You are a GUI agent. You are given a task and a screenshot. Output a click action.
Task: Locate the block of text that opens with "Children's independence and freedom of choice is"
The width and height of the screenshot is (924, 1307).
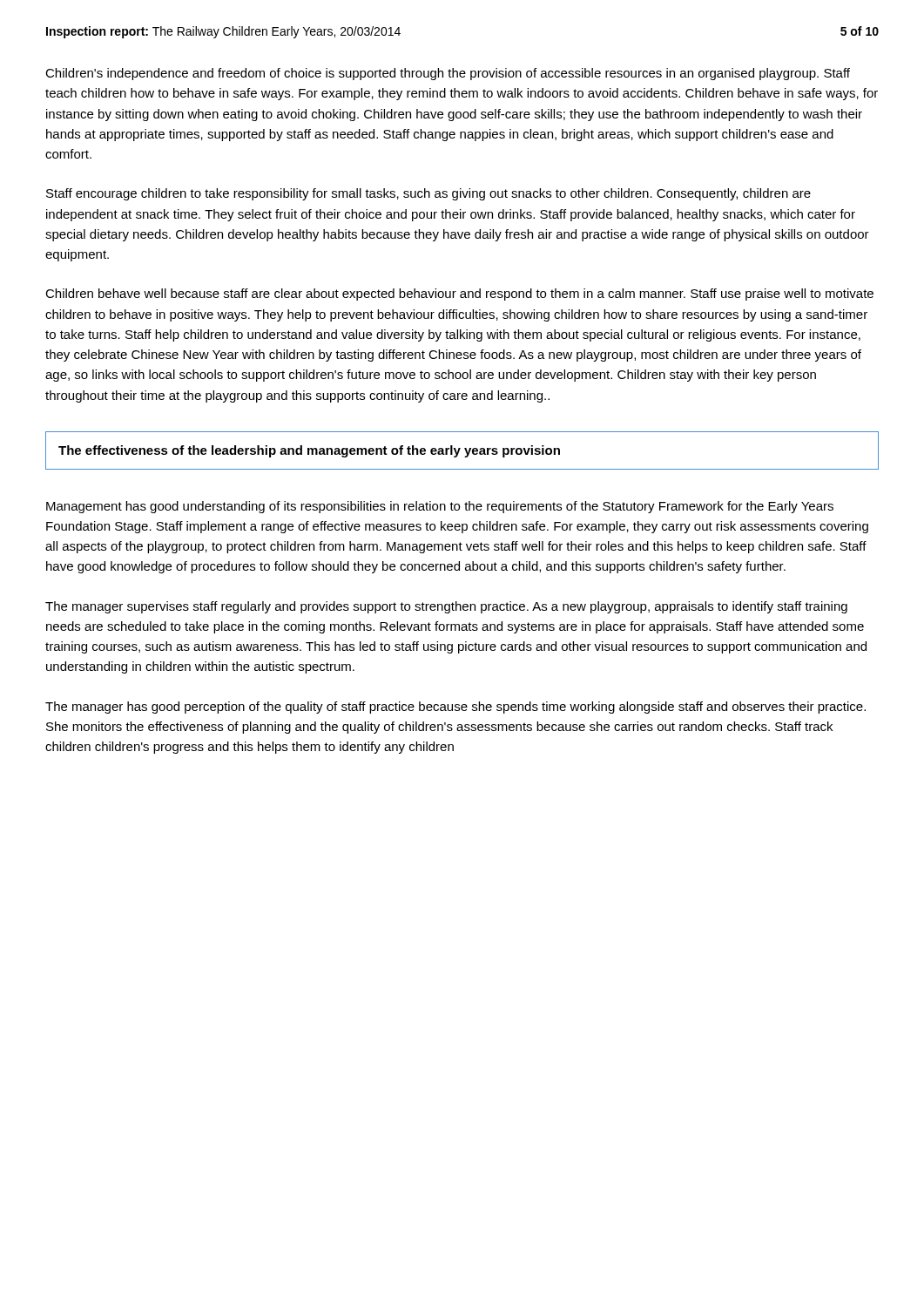click(x=462, y=113)
